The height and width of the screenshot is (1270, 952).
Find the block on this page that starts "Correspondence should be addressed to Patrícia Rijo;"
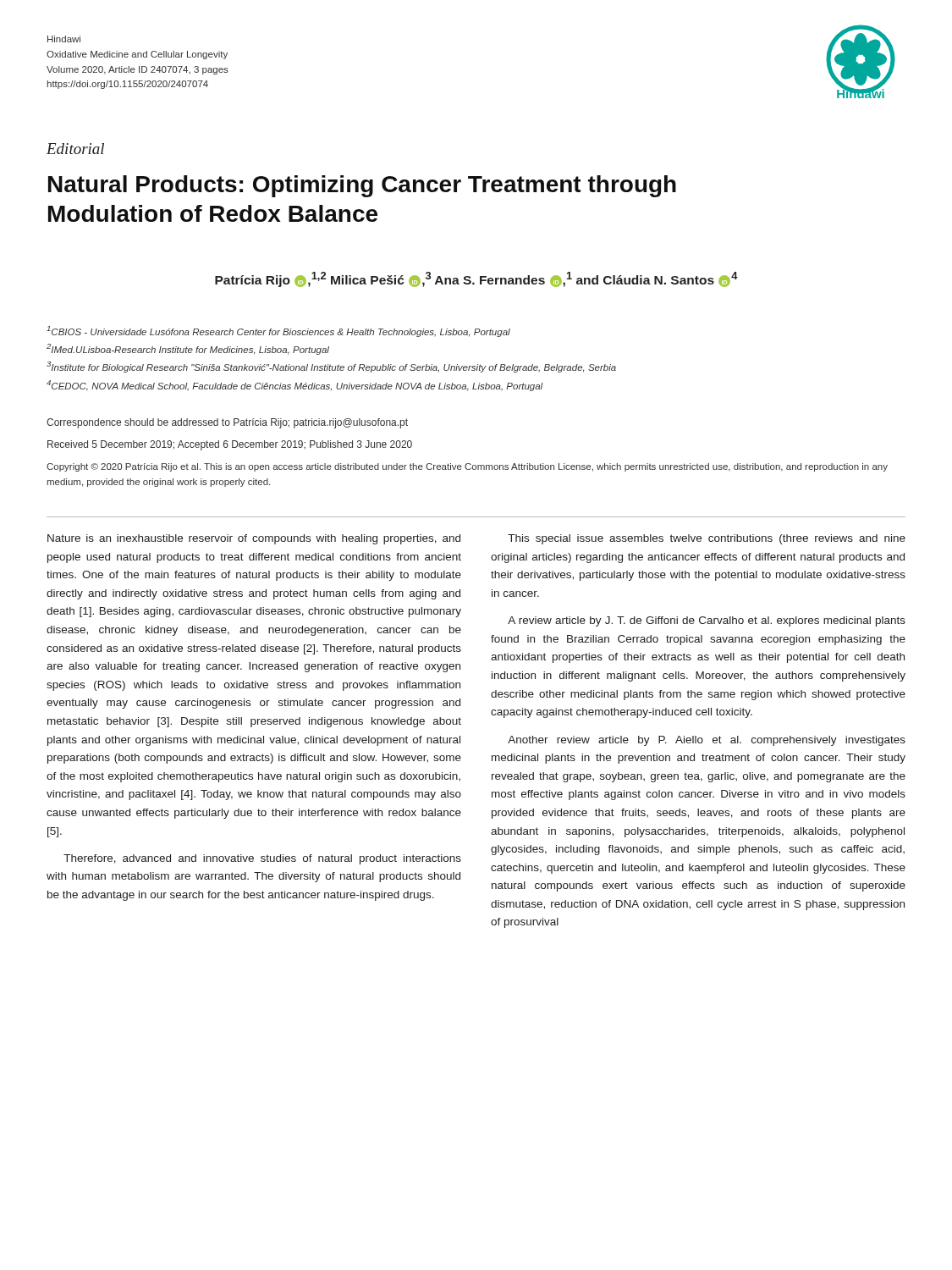[227, 422]
